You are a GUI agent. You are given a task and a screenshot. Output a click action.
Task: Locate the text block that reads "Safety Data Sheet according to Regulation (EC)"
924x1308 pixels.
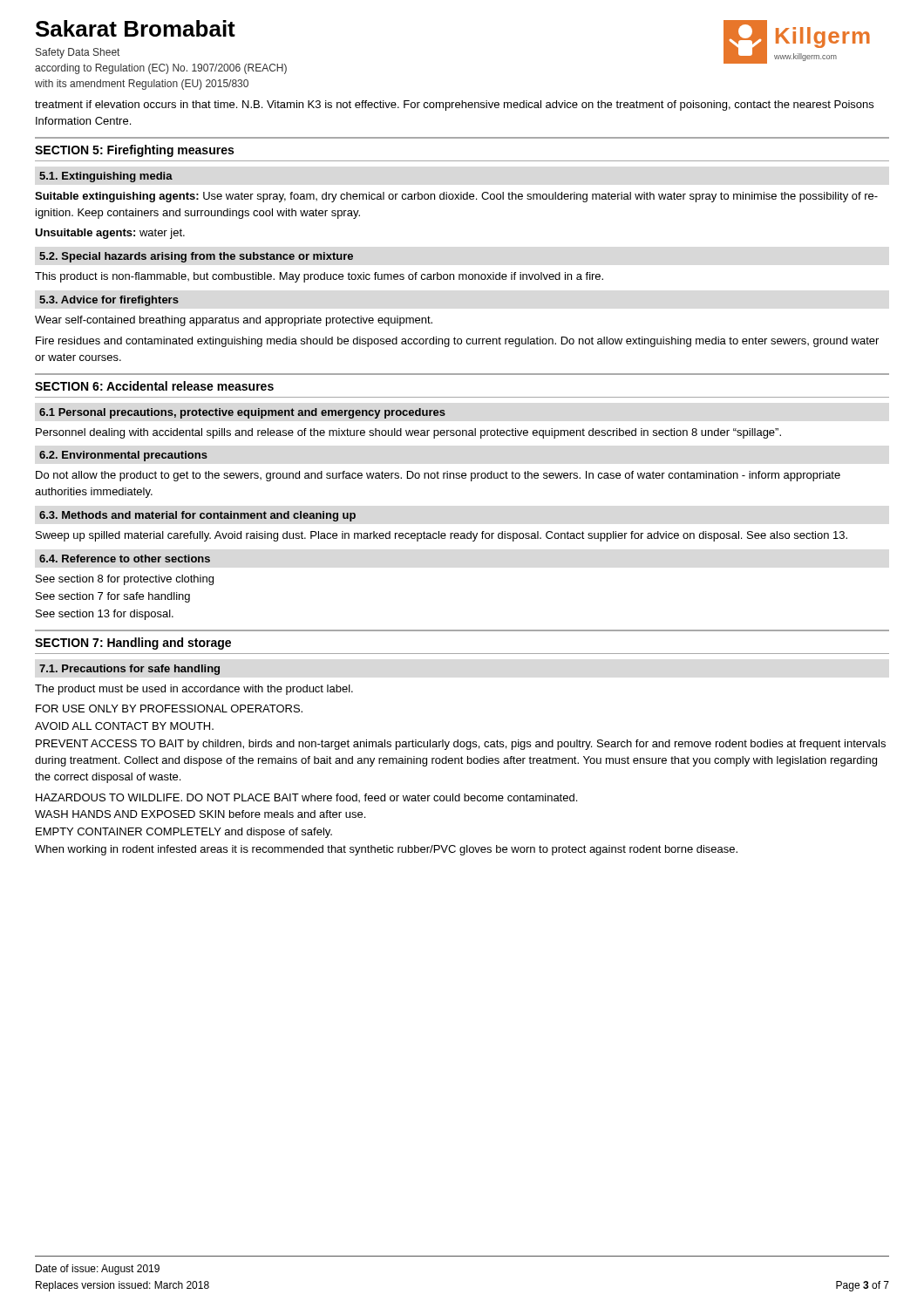(161, 68)
